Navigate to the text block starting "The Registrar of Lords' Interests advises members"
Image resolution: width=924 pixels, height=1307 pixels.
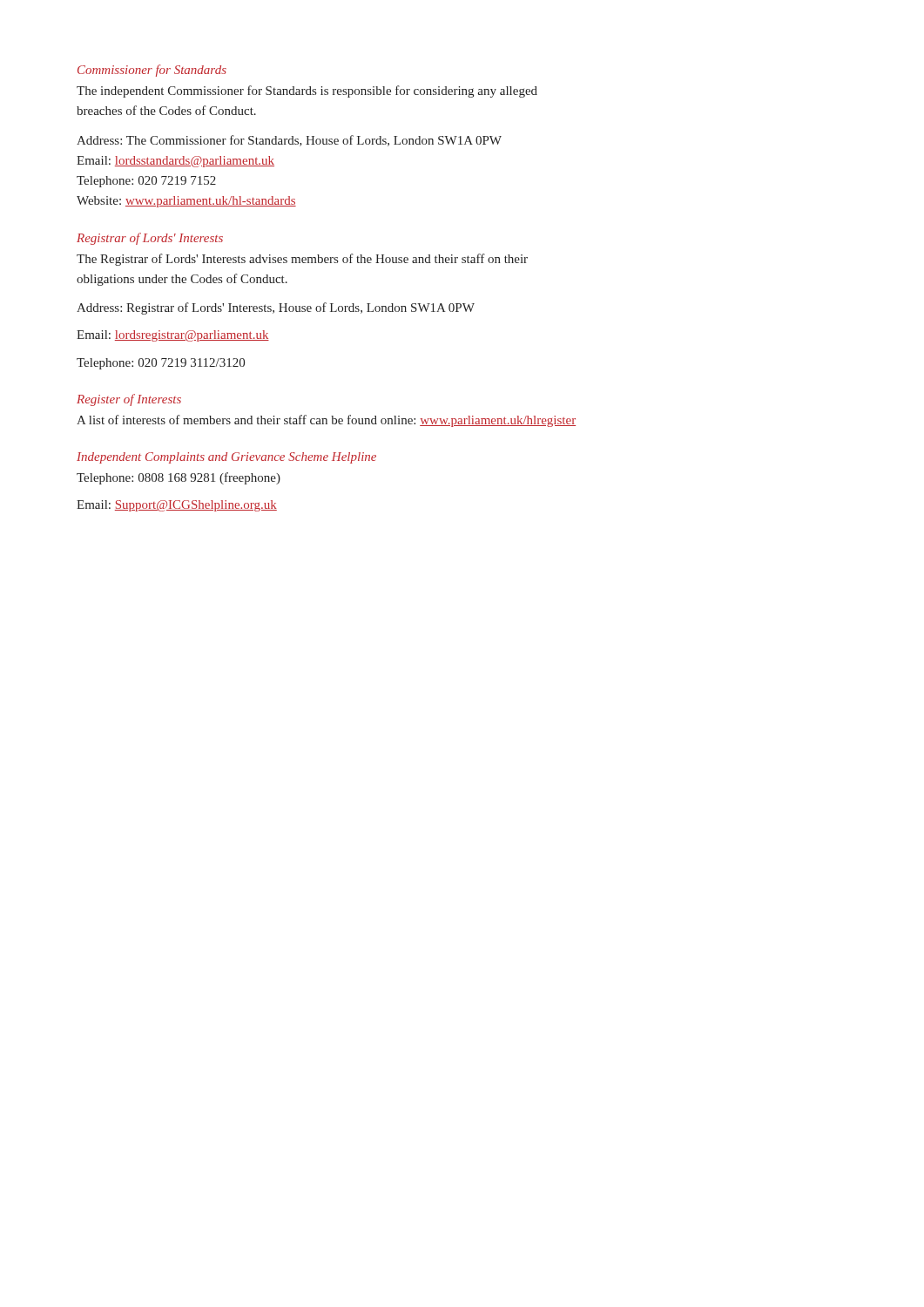[x=462, y=311]
